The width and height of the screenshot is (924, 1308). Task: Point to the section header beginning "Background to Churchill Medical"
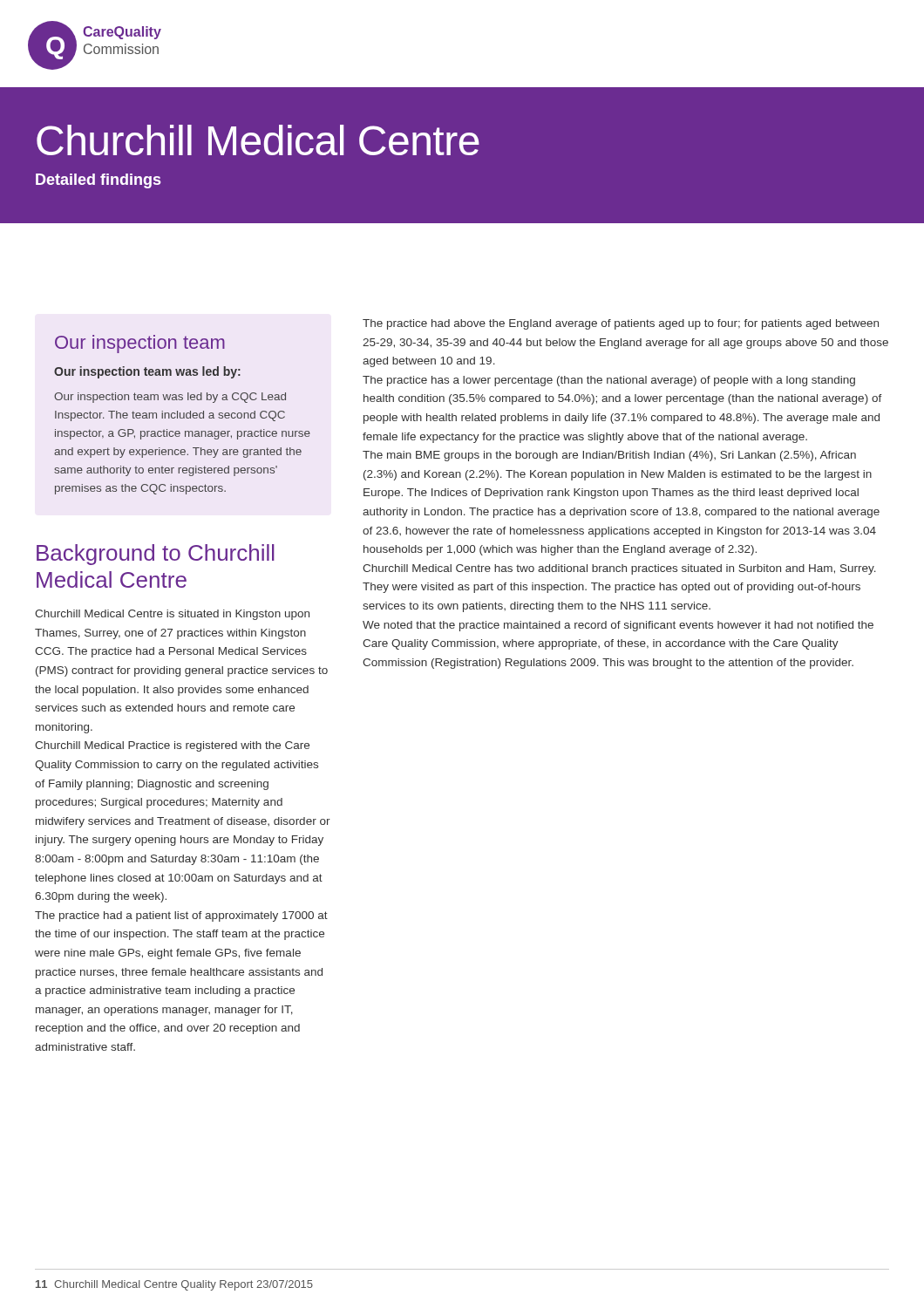[183, 567]
